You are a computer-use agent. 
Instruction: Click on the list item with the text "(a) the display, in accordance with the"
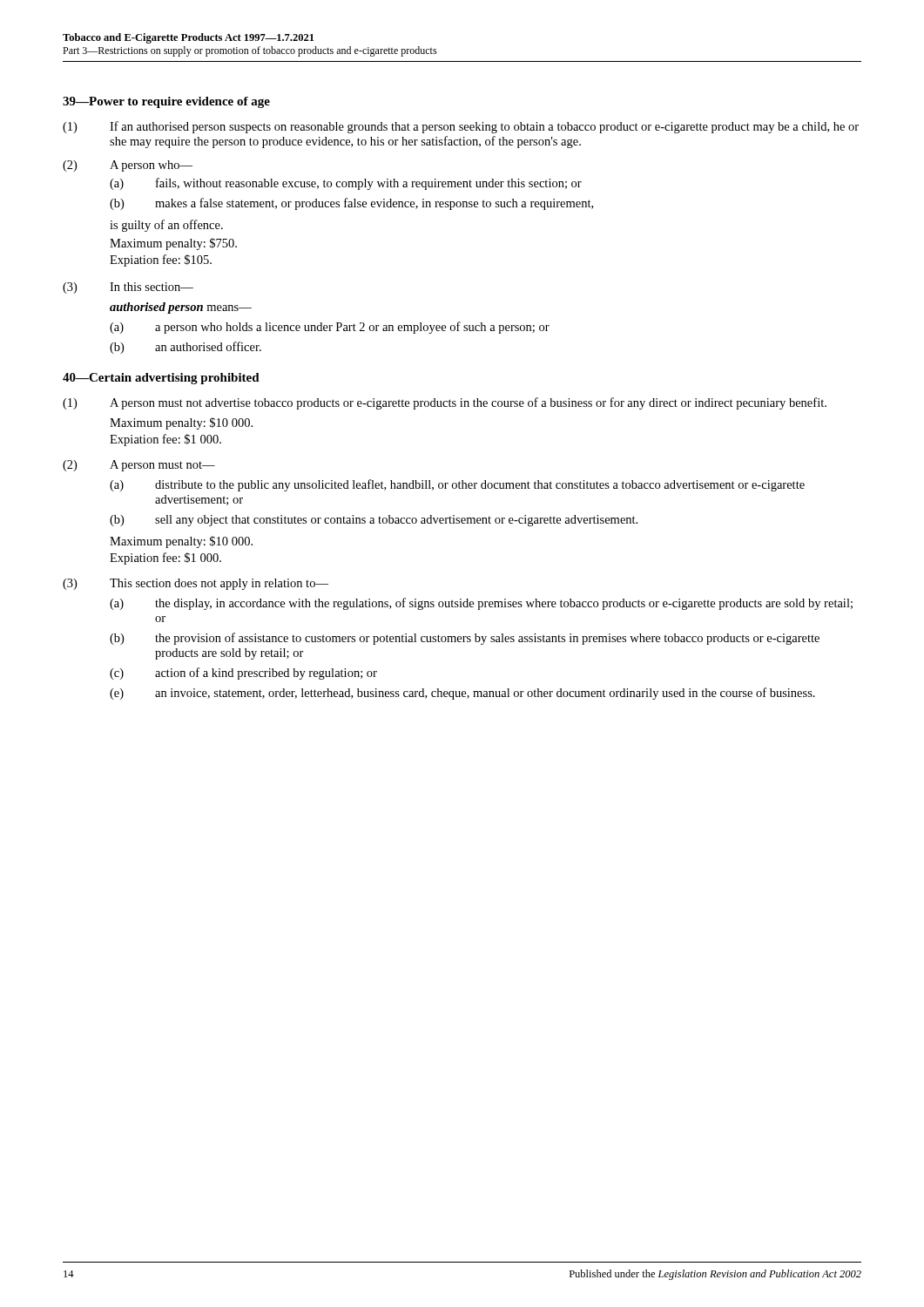tap(486, 611)
